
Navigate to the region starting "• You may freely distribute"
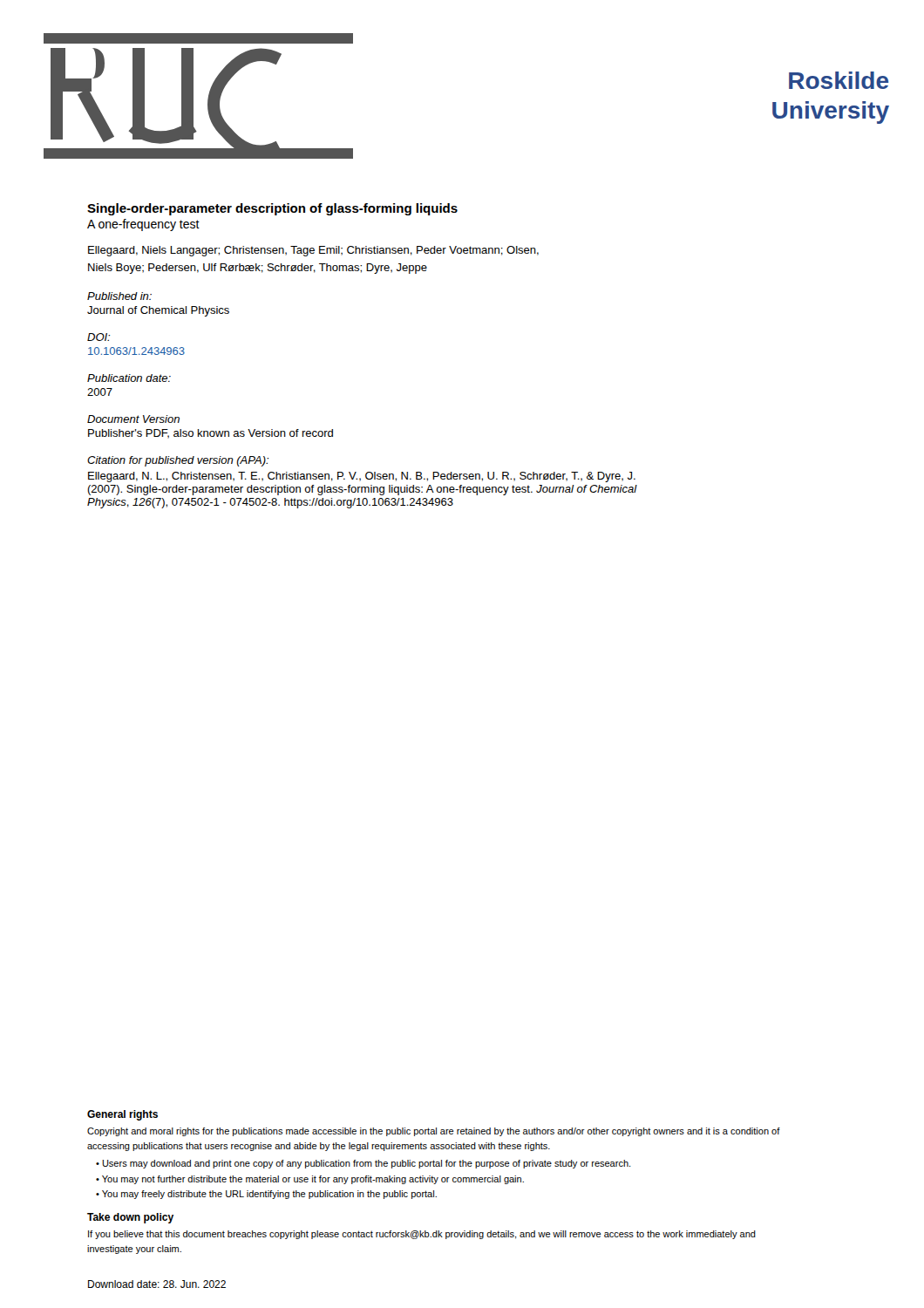[x=267, y=1194]
